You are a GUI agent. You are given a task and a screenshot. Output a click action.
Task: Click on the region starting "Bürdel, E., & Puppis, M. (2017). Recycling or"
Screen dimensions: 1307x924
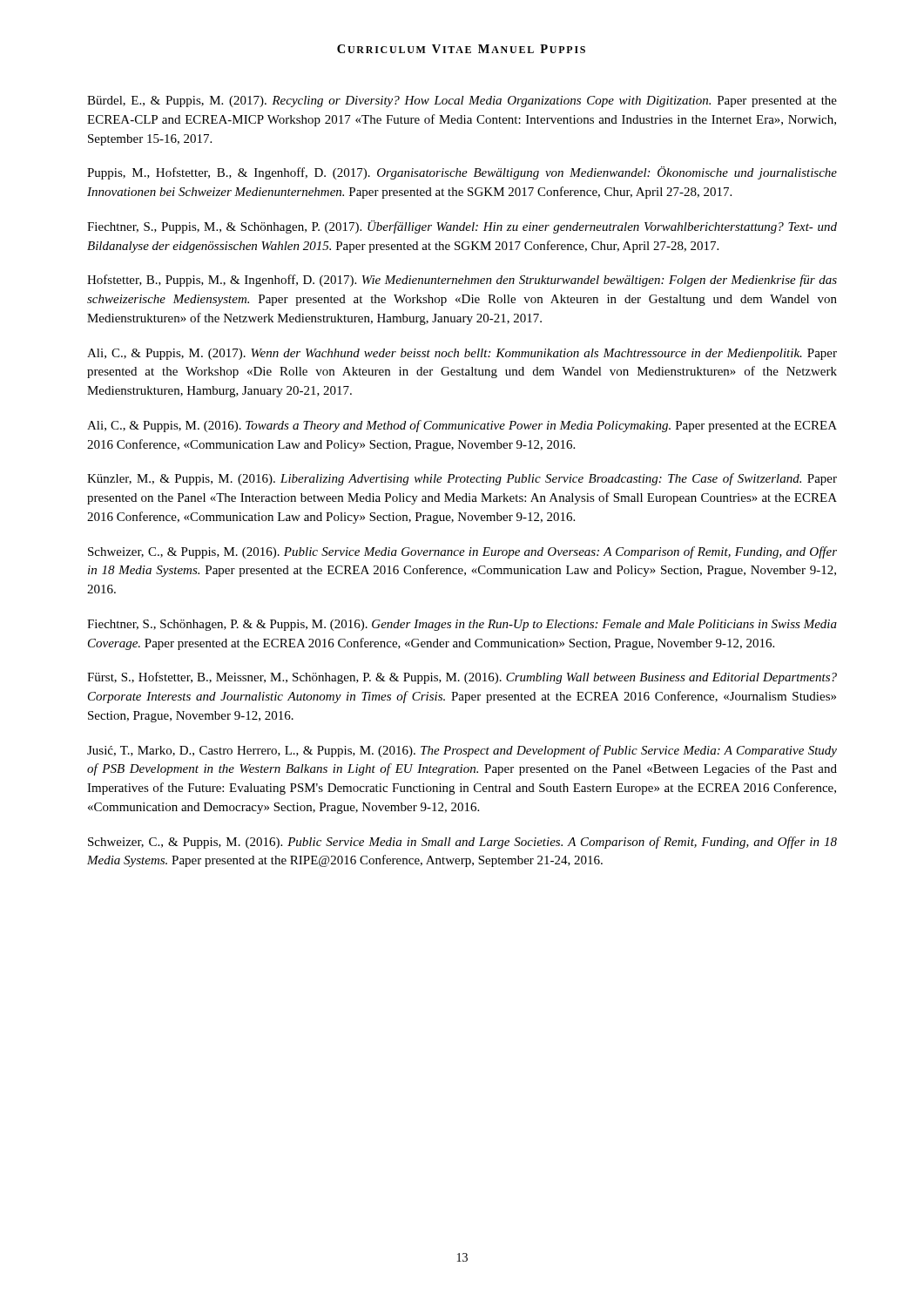(462, 120)
